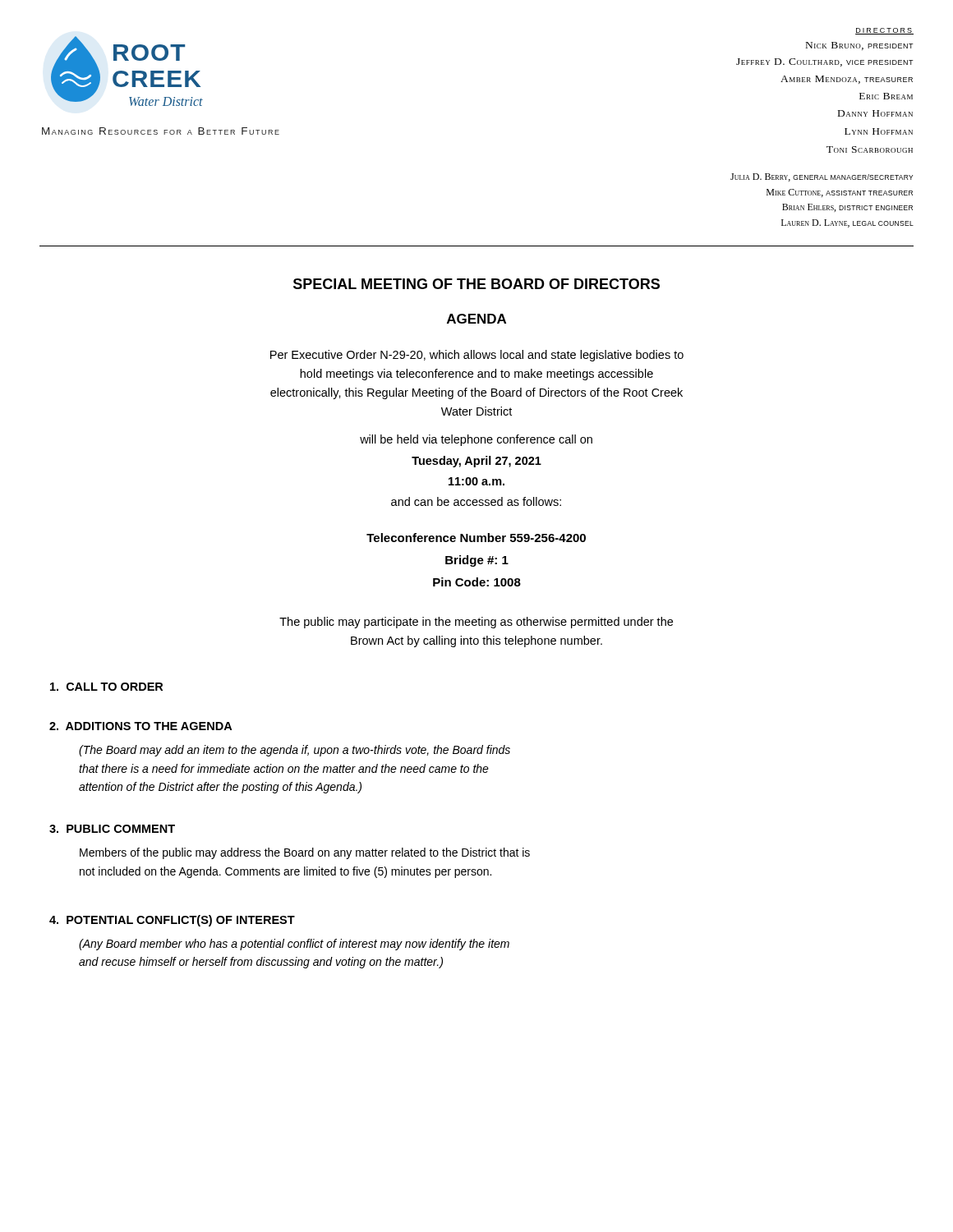Screen dimensions: 1232x953
Task: Locate the logo
Action: point(167,82)
